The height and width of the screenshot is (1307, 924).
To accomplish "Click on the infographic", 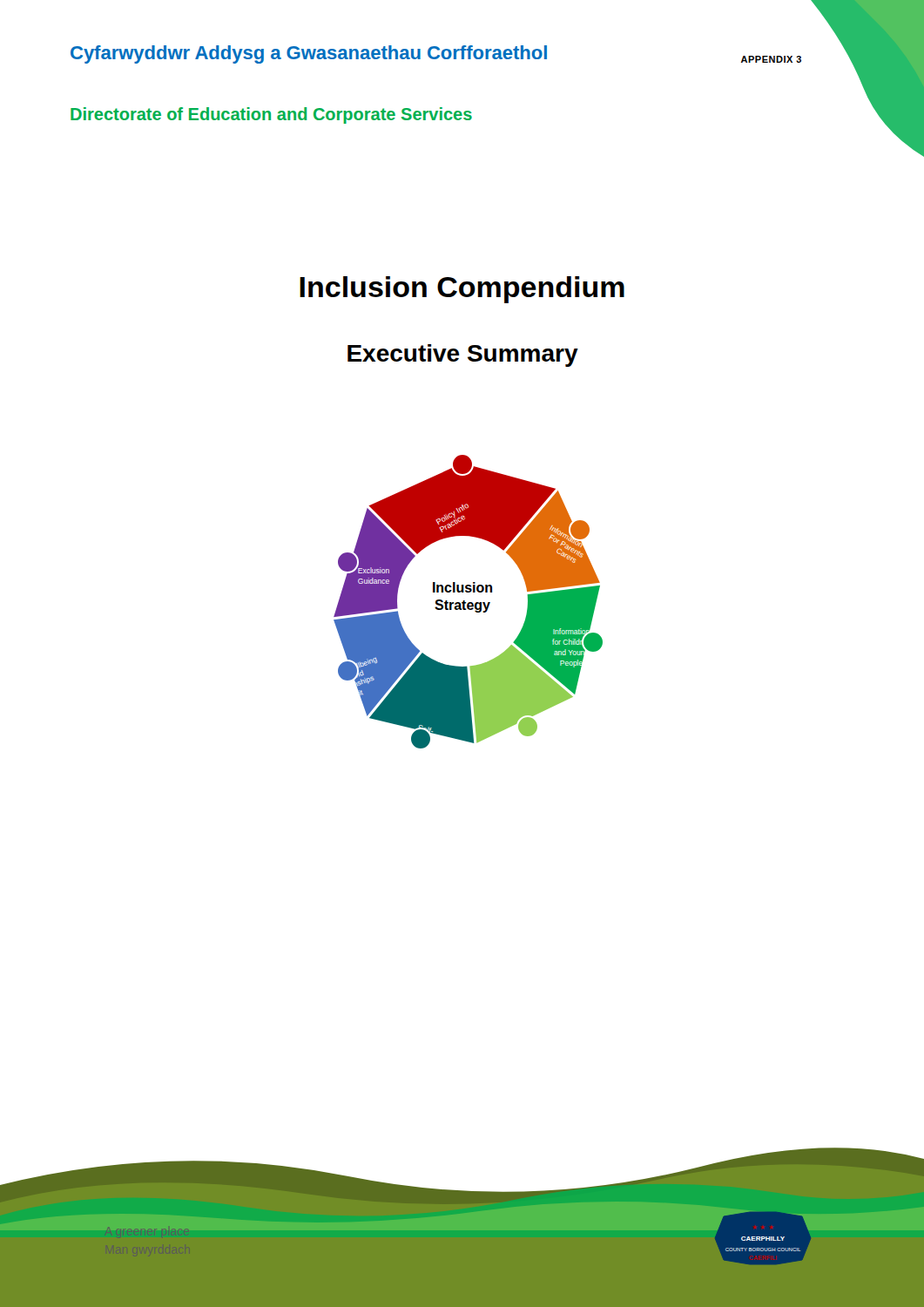I will [x=462, y=601].
